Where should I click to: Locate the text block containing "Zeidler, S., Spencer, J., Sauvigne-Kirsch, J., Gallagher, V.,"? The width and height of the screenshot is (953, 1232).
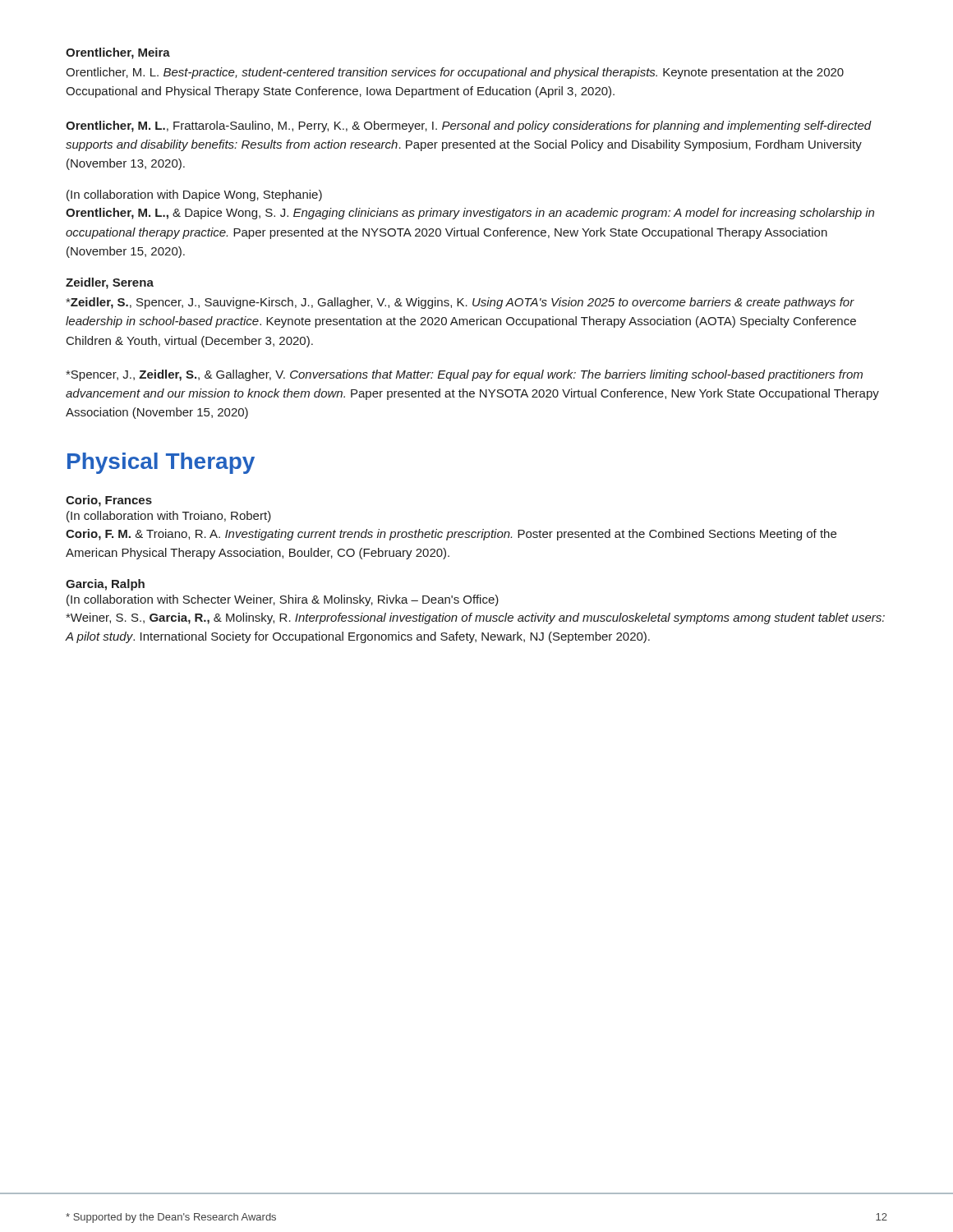[x=461, y=321]
